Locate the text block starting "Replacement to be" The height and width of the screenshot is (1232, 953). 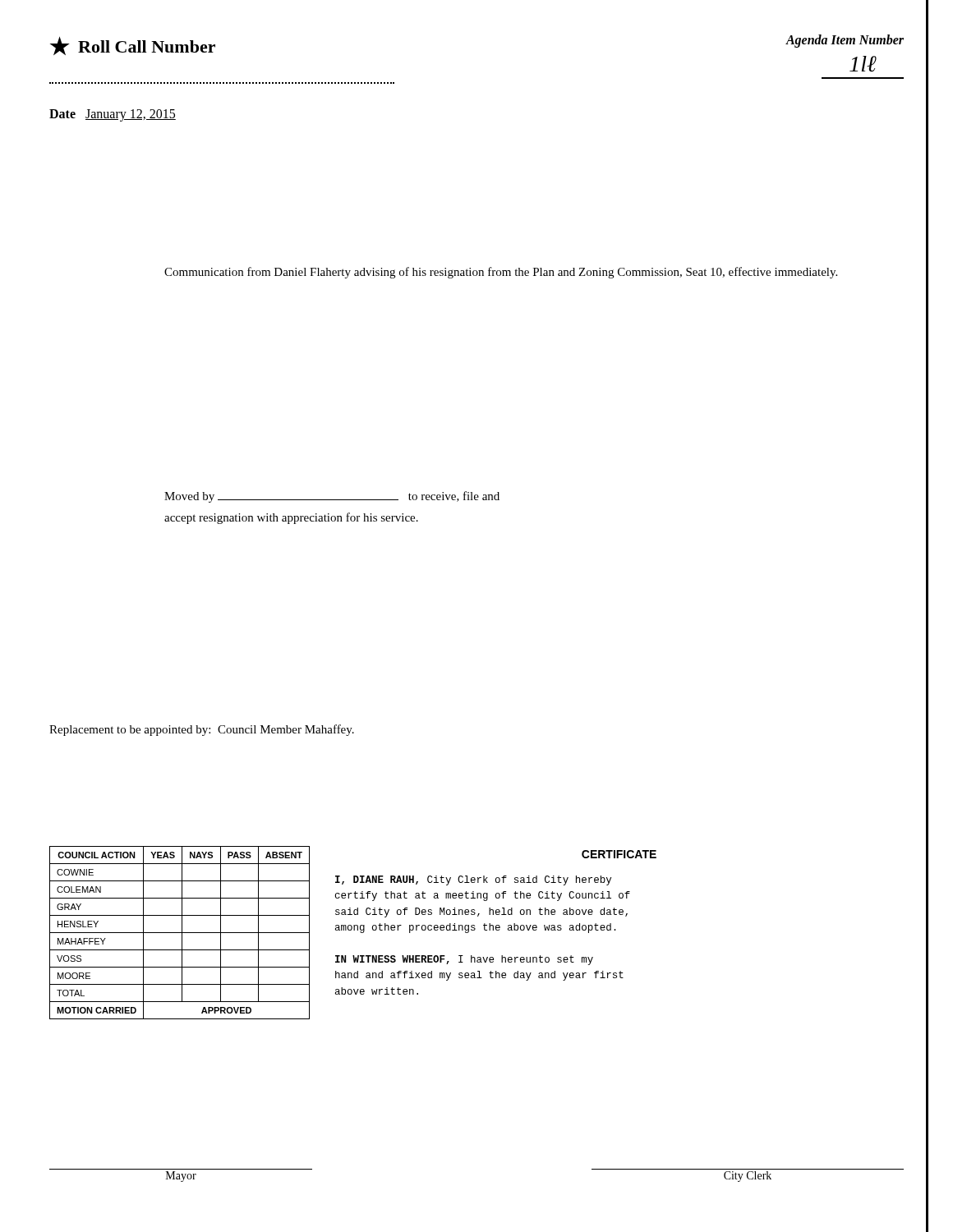click(202, 729)
